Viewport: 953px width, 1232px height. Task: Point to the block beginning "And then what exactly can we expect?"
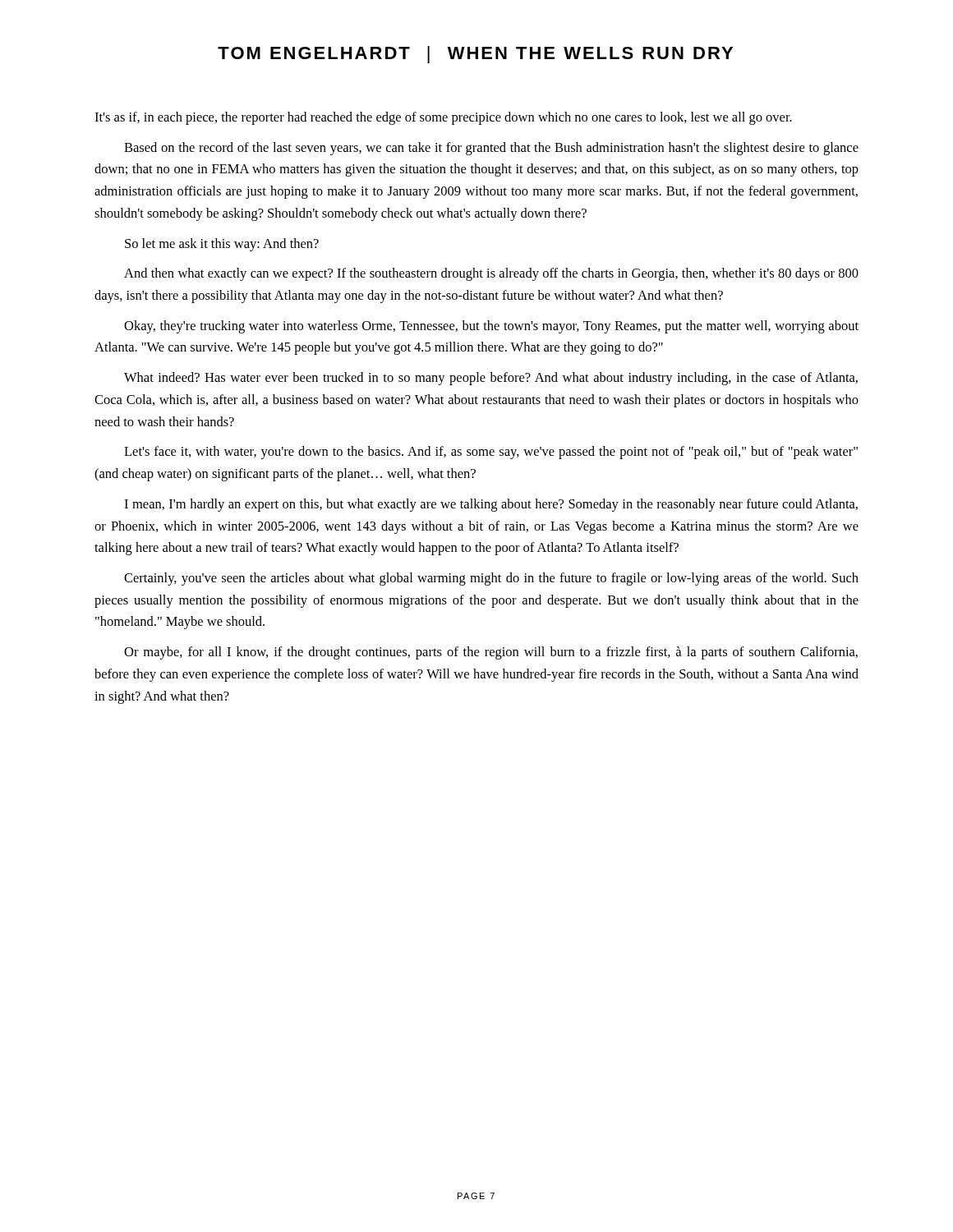(x=476, y=285)
